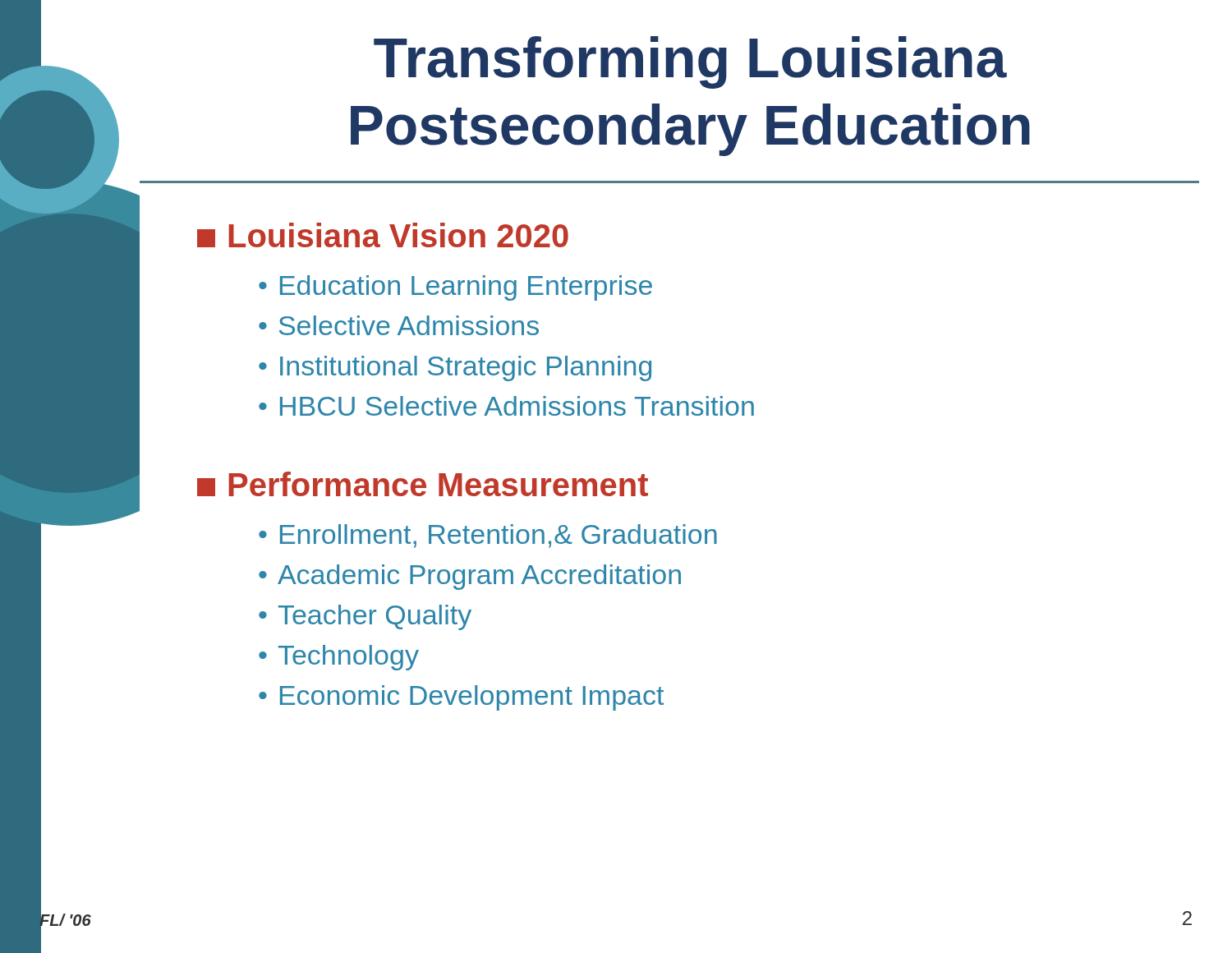
Task: Navigate to the element starting "Transforming LouisianaPostsecondary Education"
Action: point(690,92)
